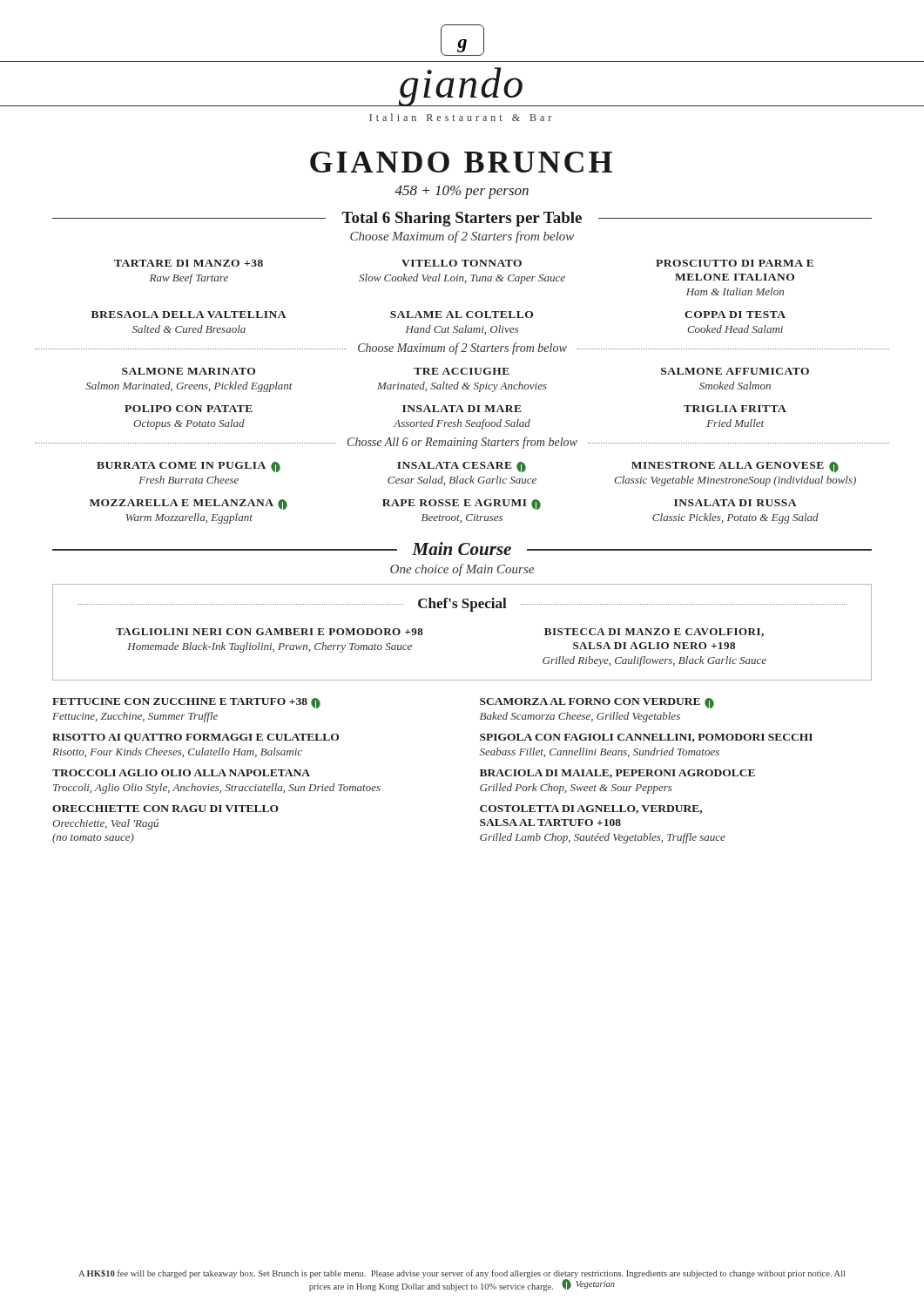Select the list item containing "COSTOLETTA DI AGNELLO, VERDURE,SALSA AL"
The image size is (924, 1307).
676,823
